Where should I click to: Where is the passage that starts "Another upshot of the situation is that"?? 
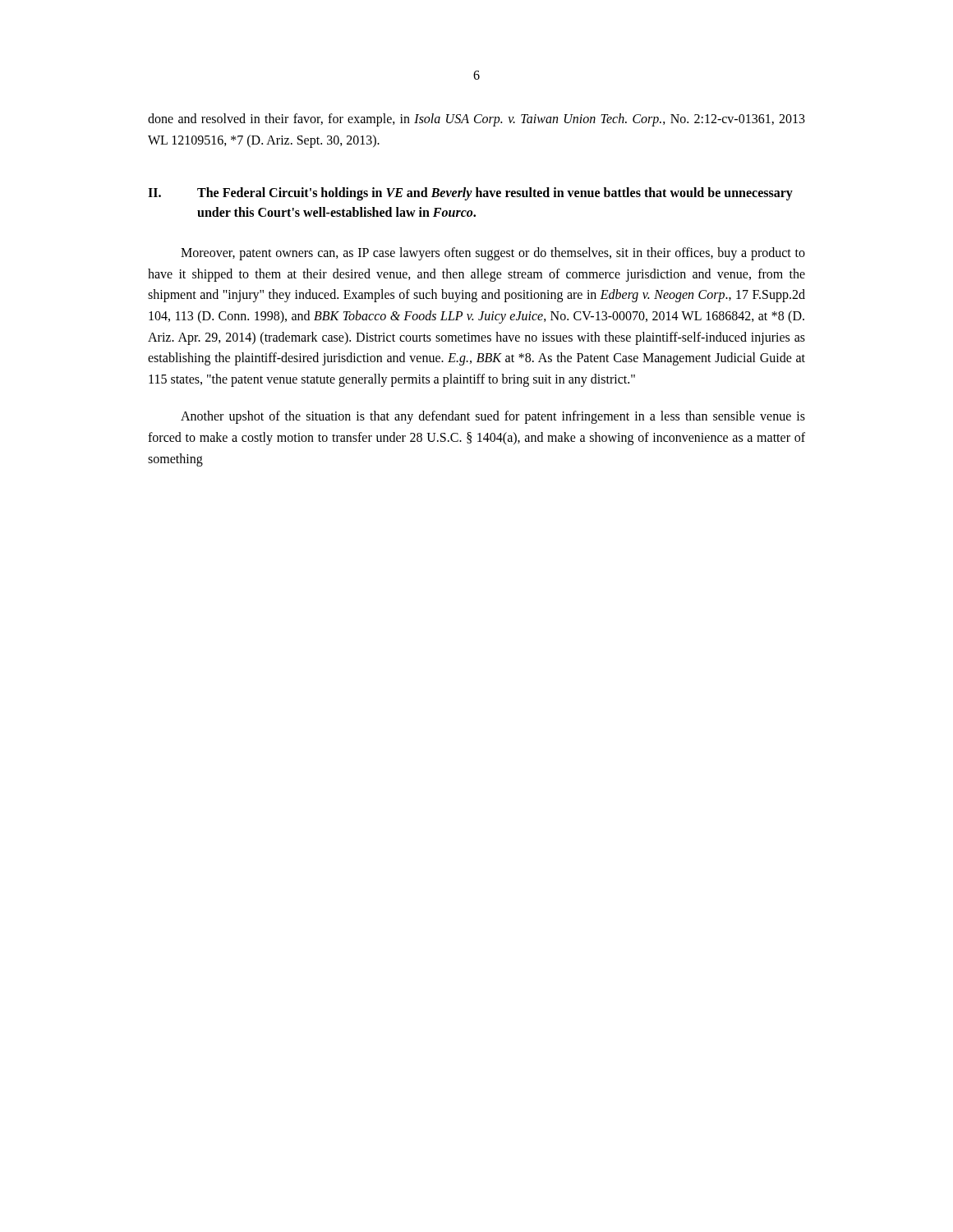[476, 437]
